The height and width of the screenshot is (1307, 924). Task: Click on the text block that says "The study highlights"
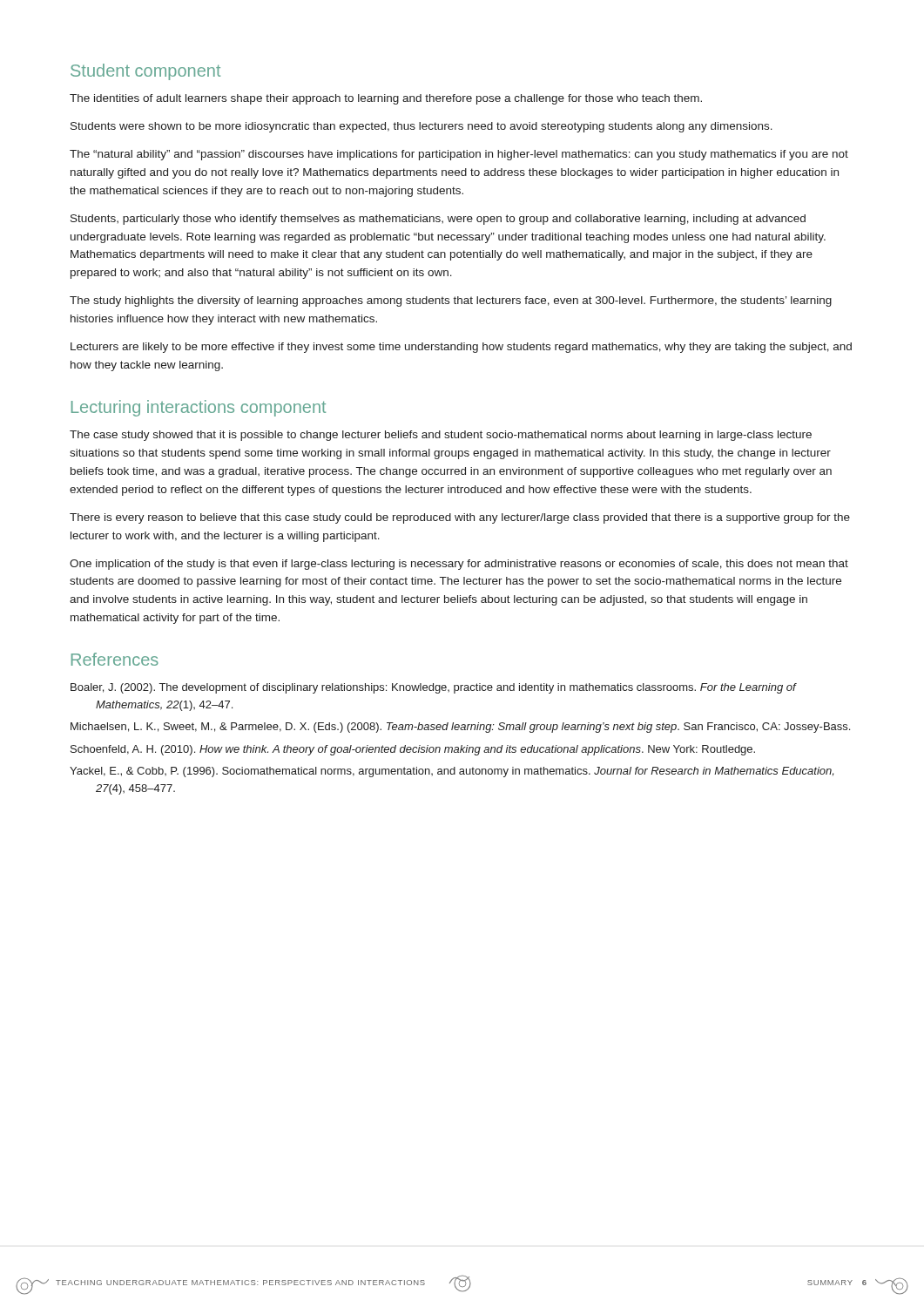click(x=451, y=310)
